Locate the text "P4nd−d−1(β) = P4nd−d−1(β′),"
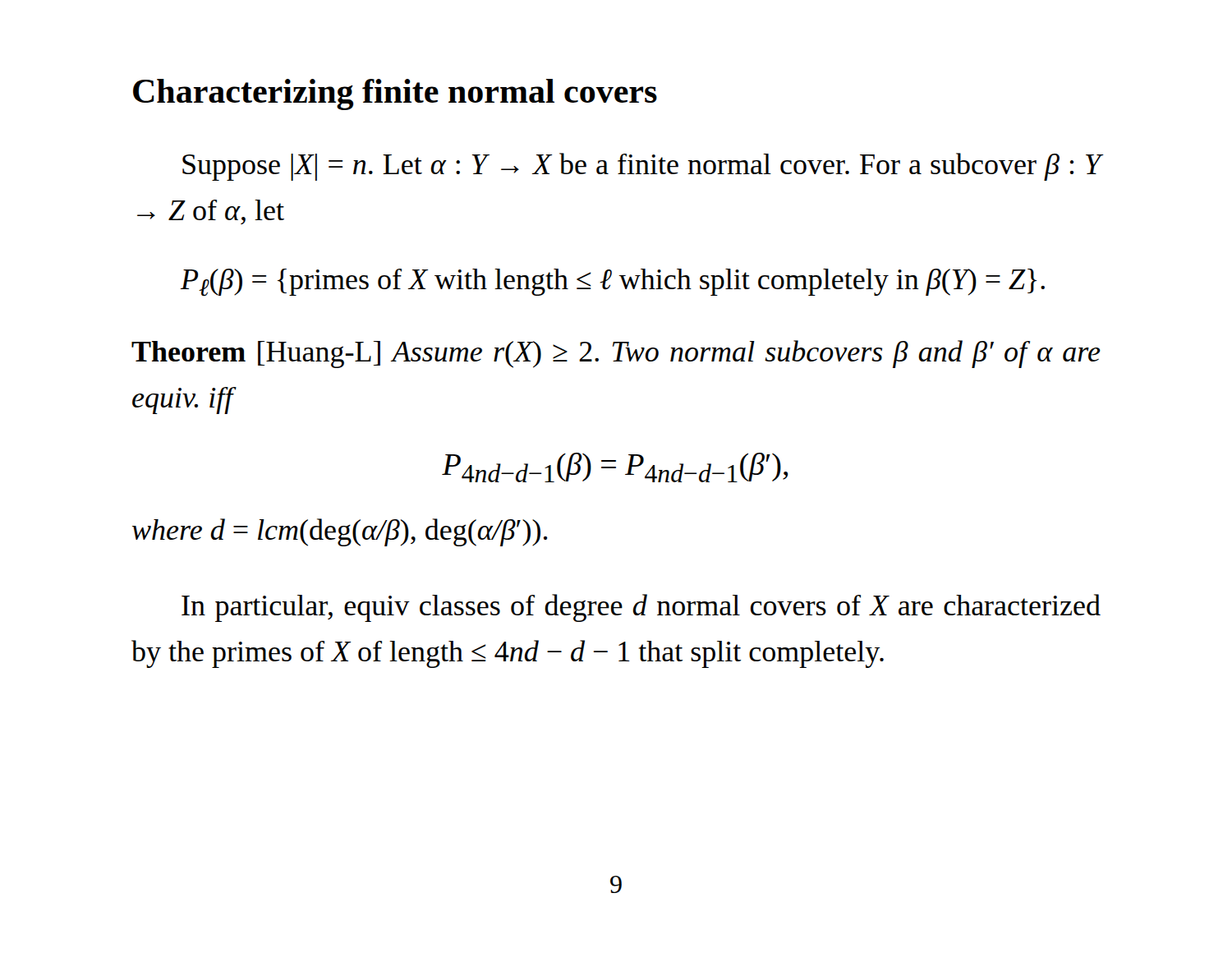1232x953 pixels. point(616,467)
